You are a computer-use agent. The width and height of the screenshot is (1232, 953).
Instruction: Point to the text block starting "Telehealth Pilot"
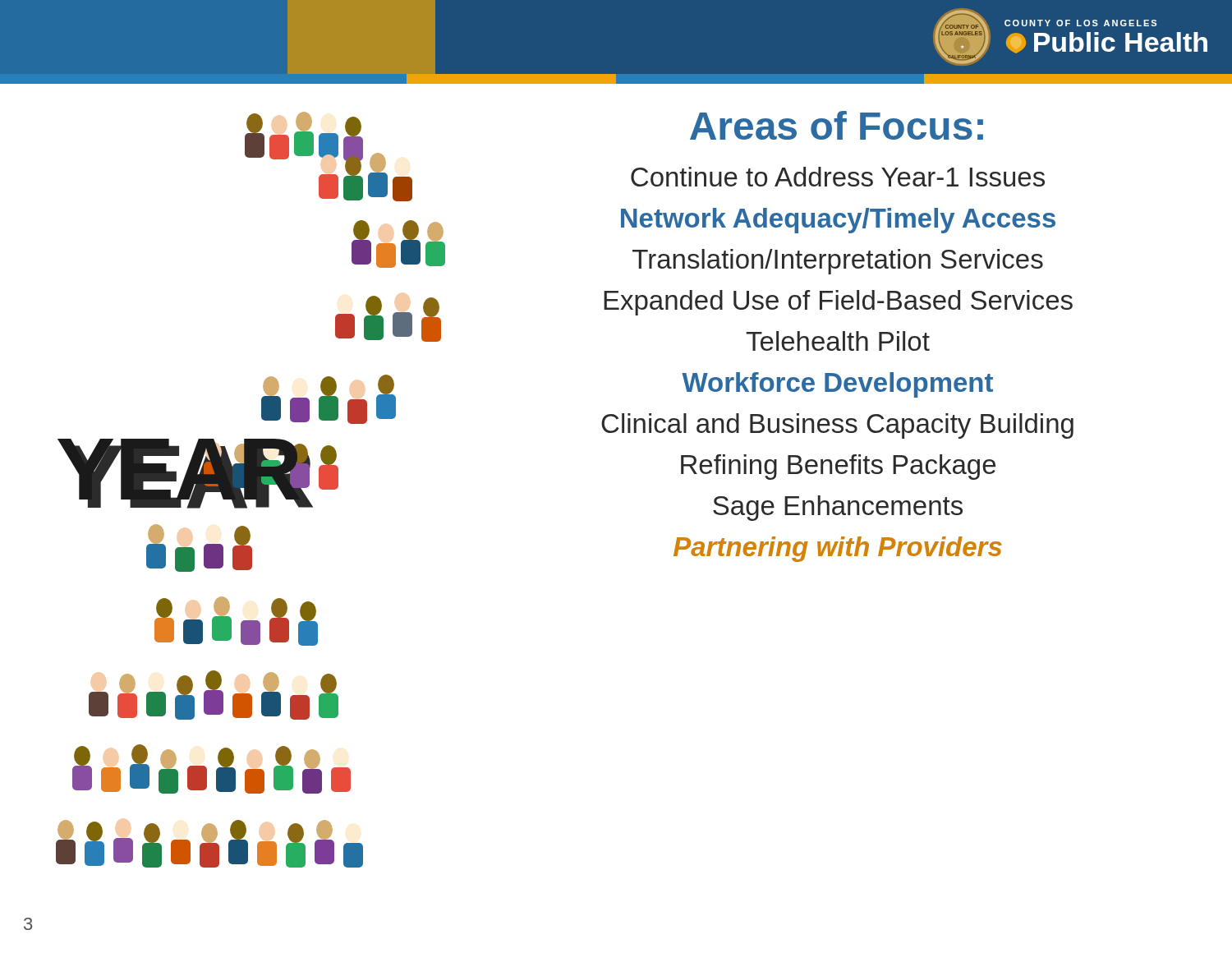(838, 341)
